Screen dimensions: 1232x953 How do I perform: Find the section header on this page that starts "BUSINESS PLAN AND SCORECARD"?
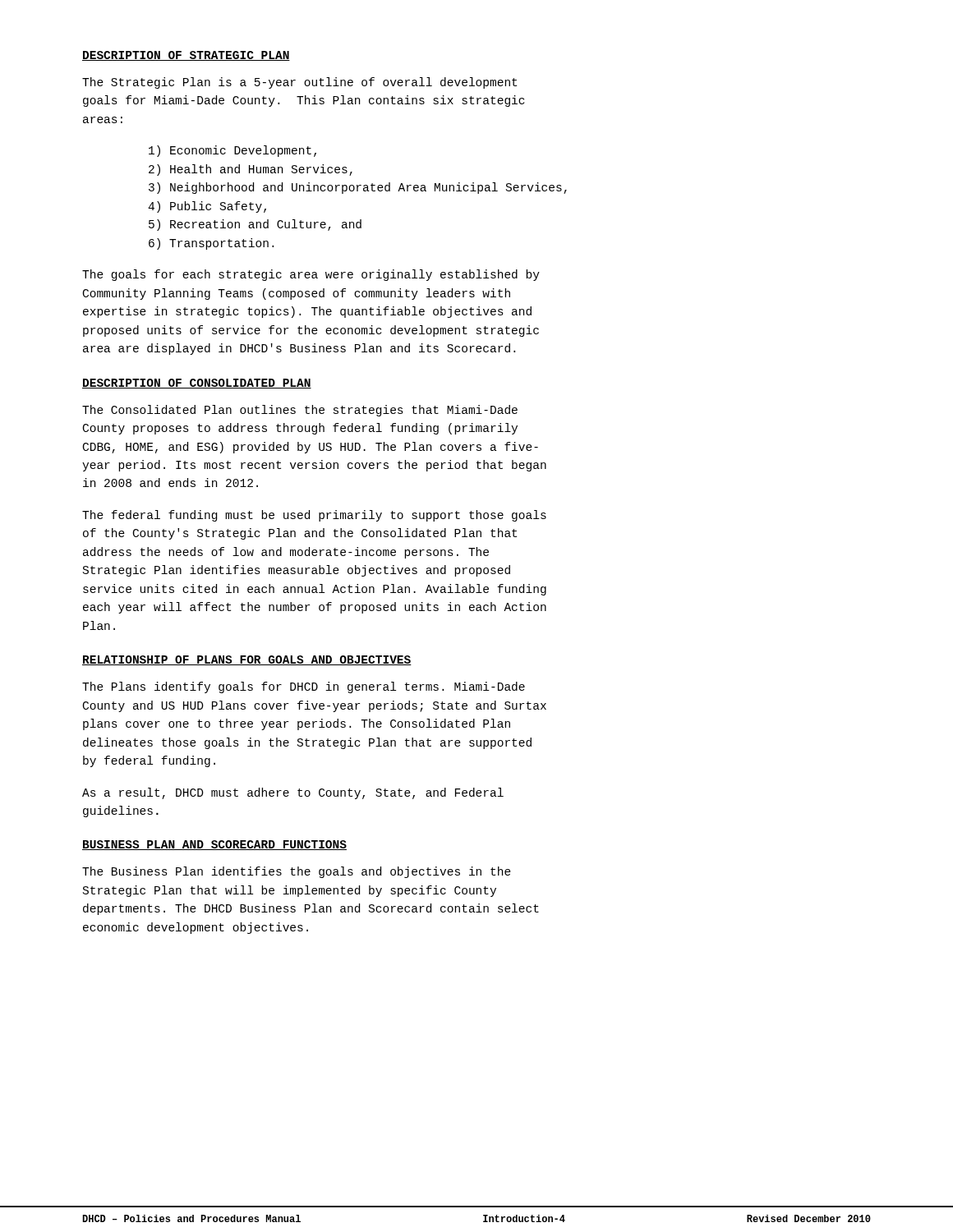click(x=214, y=846)
